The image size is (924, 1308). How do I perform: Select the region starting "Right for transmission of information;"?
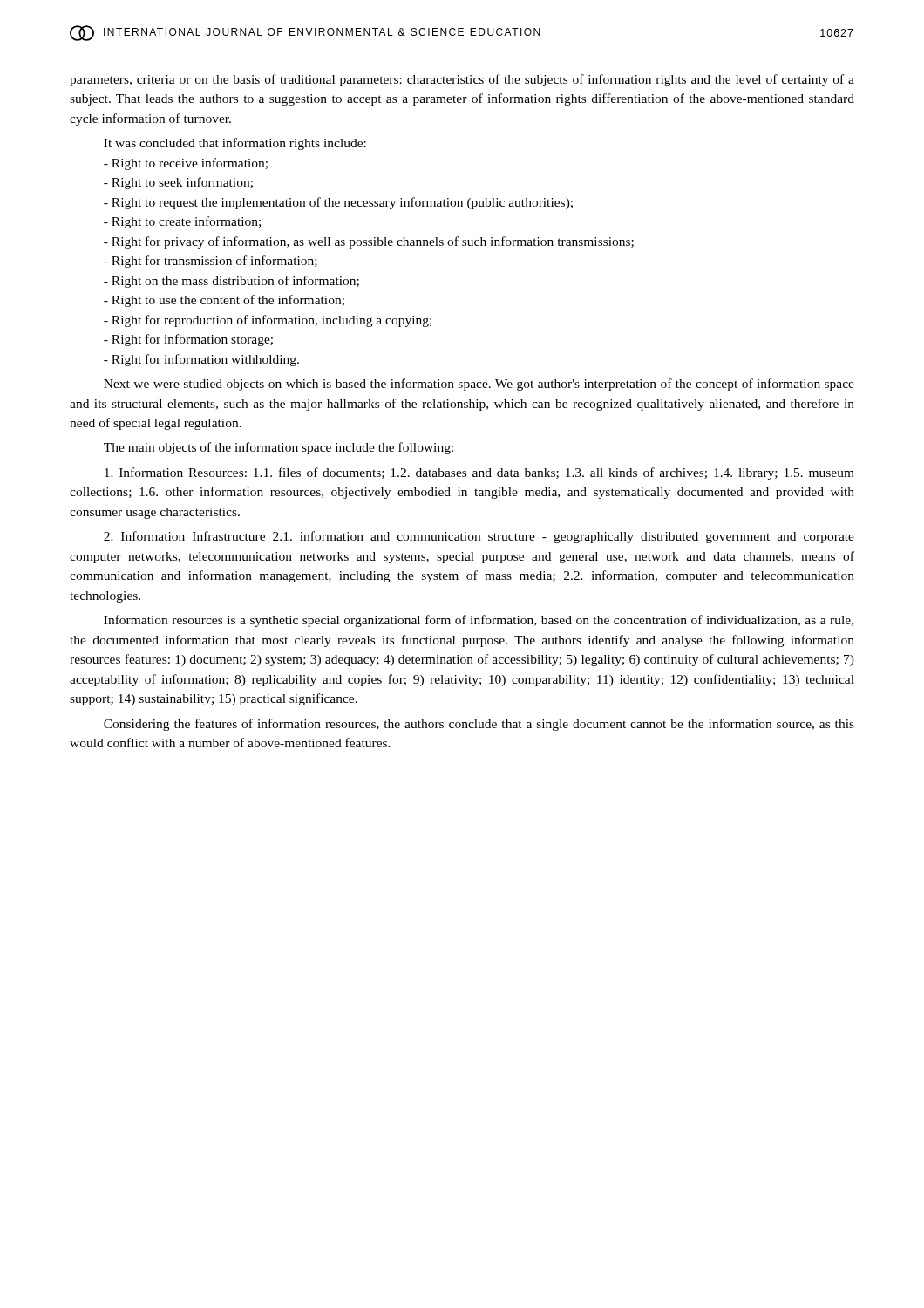(211, 262)
